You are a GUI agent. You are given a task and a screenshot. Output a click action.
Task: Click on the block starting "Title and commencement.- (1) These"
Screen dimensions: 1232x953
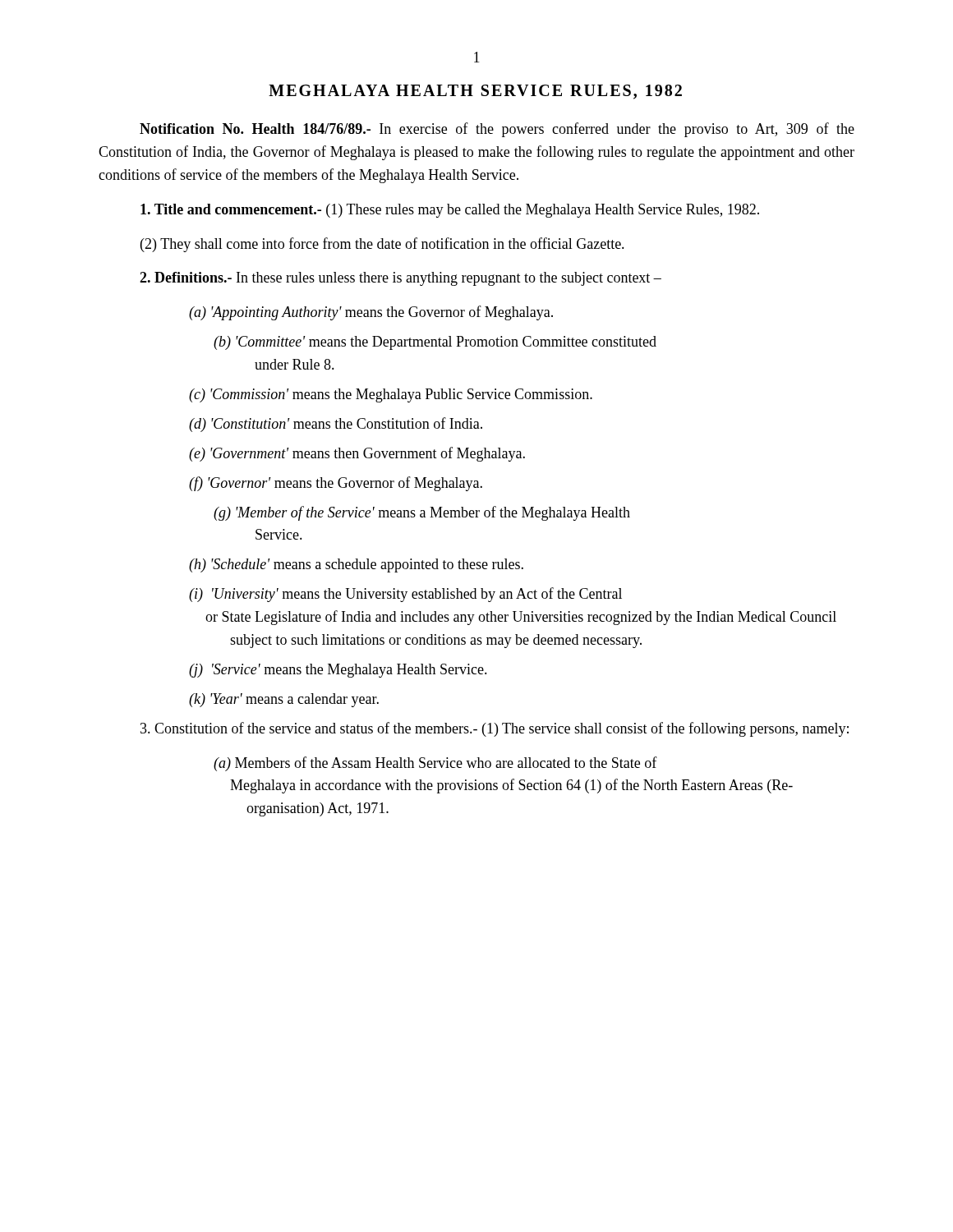[x=450, y=209]
